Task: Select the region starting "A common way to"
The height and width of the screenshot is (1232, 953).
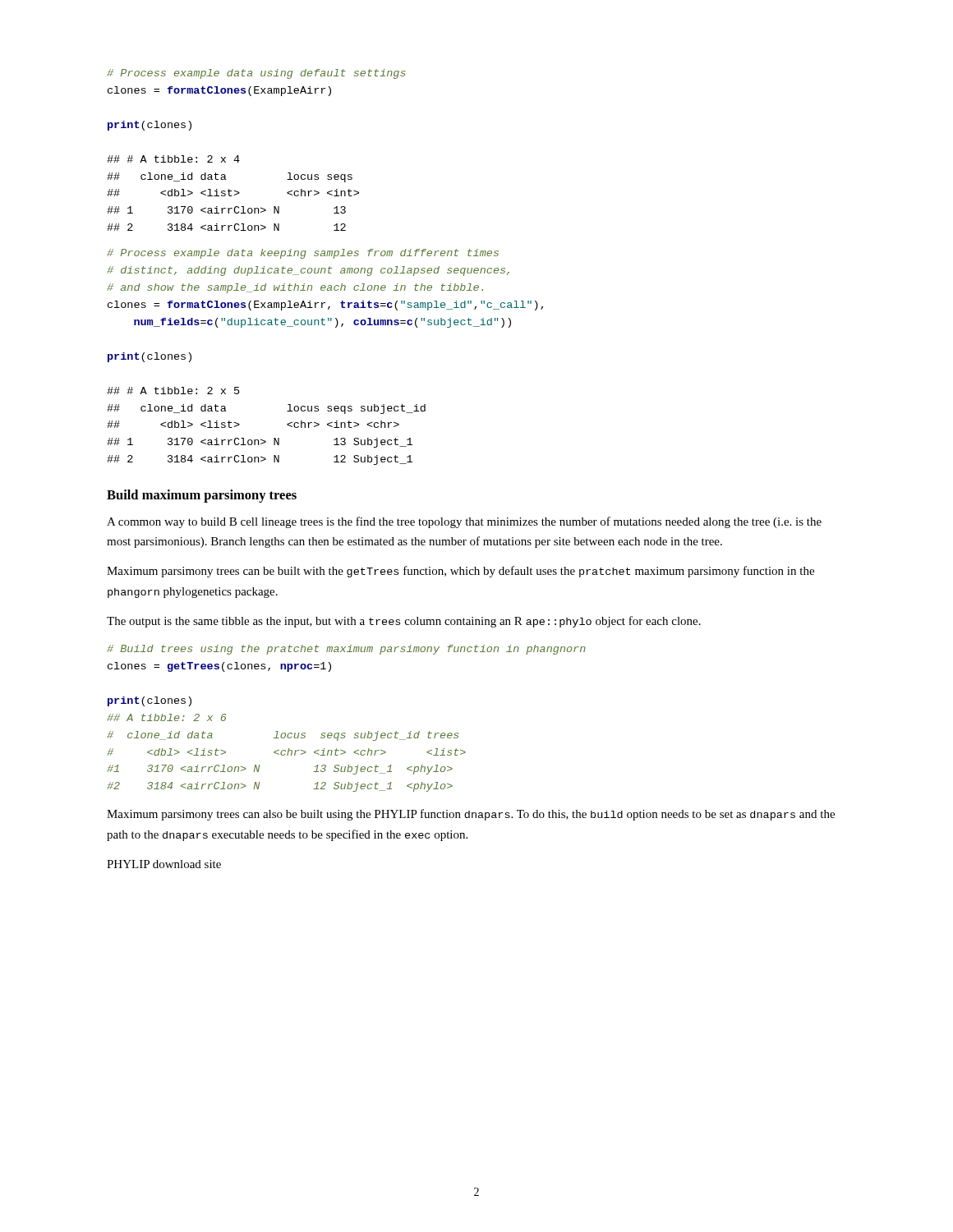Action: 476,532
